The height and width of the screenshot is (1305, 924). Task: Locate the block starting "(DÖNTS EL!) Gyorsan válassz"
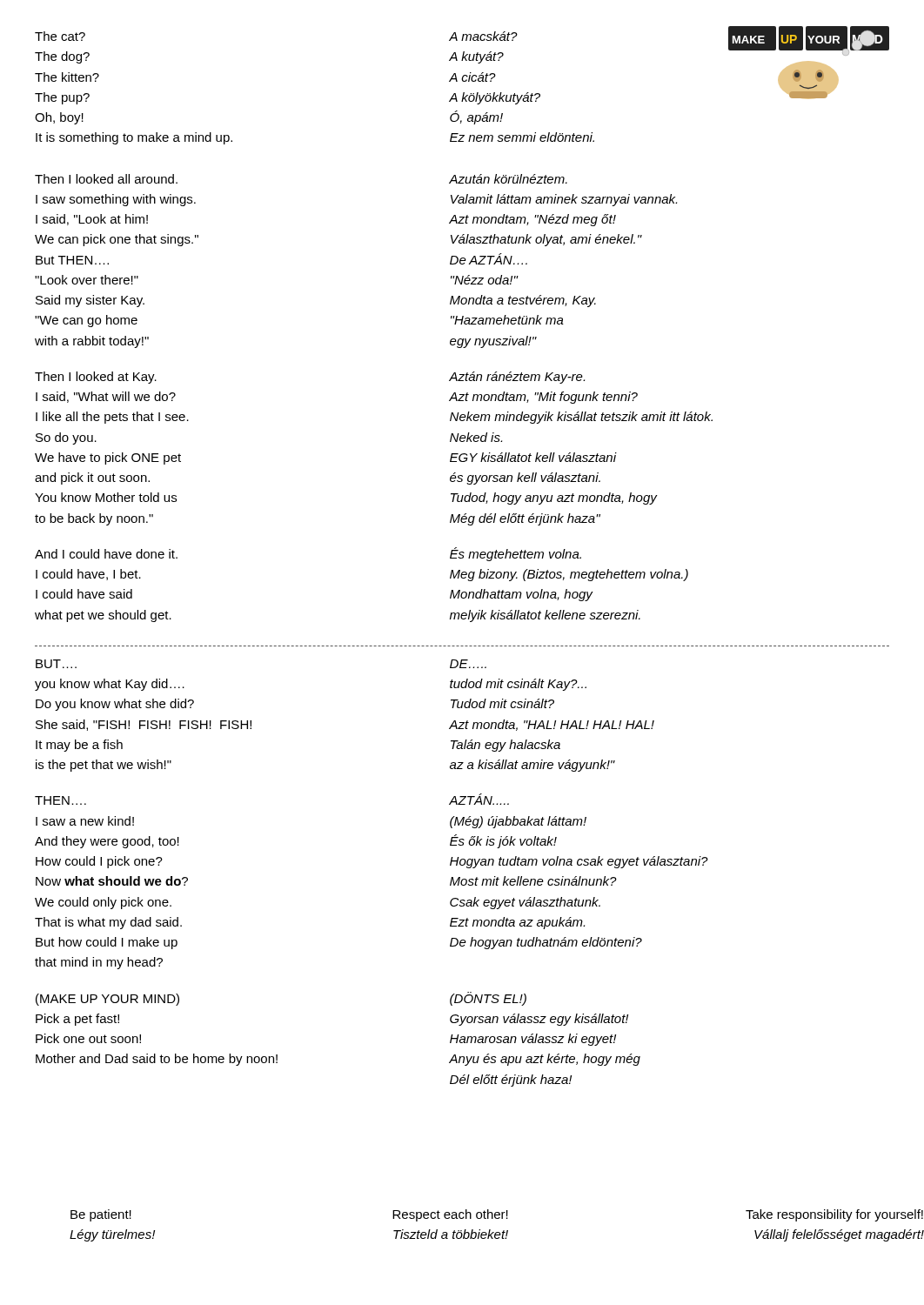pyautogui.click(x=545, y=1038)
